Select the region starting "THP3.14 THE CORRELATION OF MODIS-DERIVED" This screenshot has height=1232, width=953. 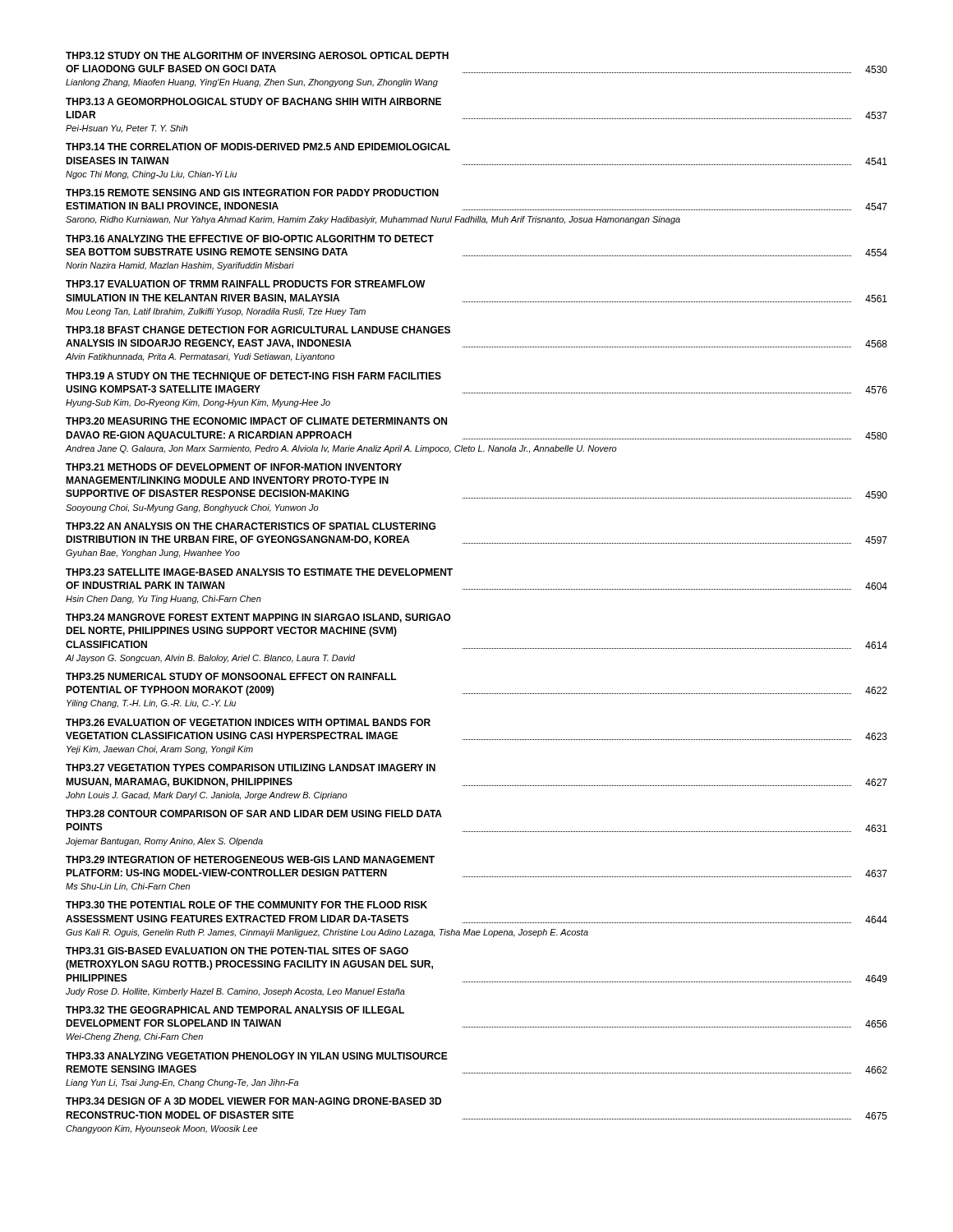click(476, 160)
